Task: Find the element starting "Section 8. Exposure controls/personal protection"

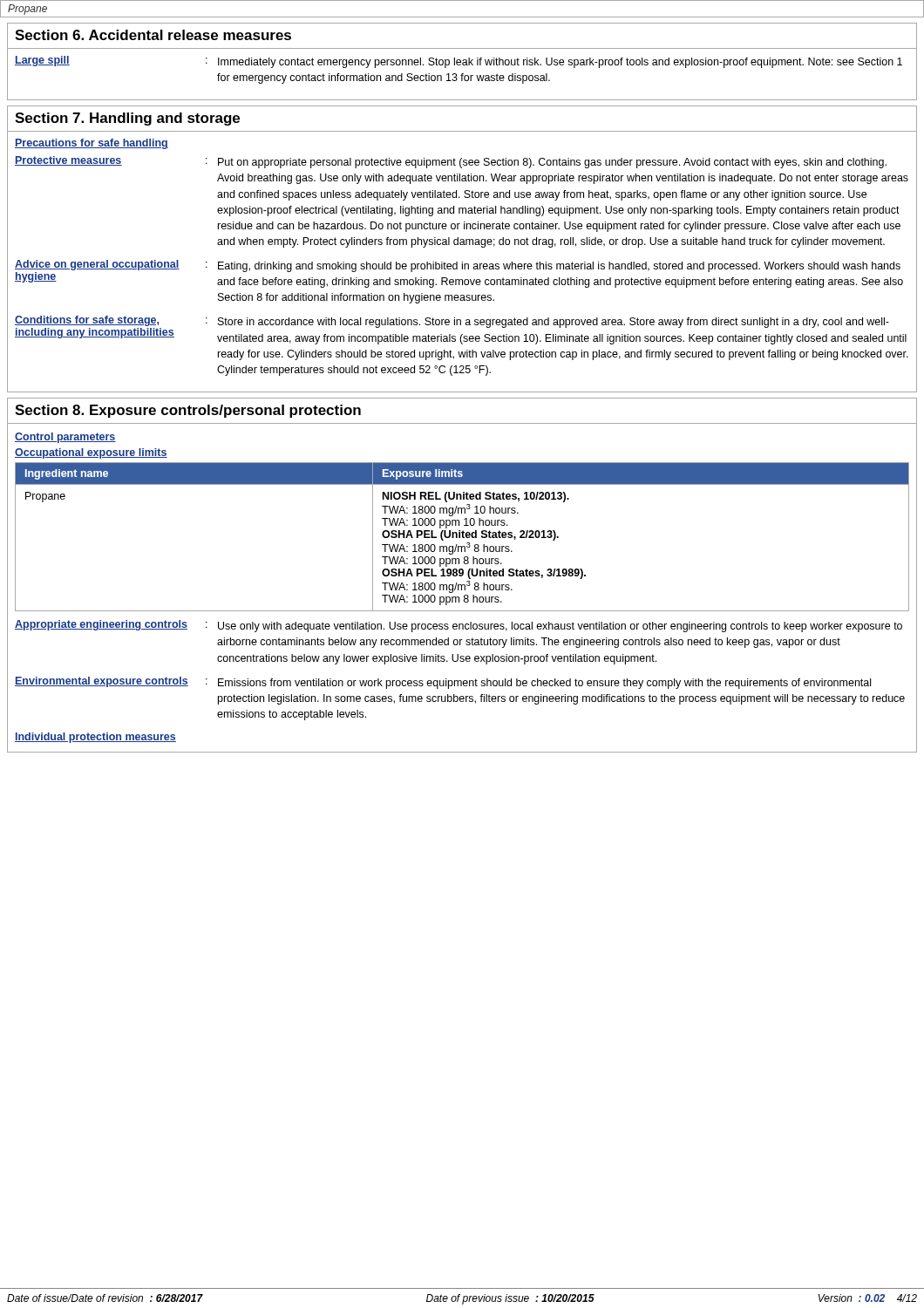Action: coord(188,410)
